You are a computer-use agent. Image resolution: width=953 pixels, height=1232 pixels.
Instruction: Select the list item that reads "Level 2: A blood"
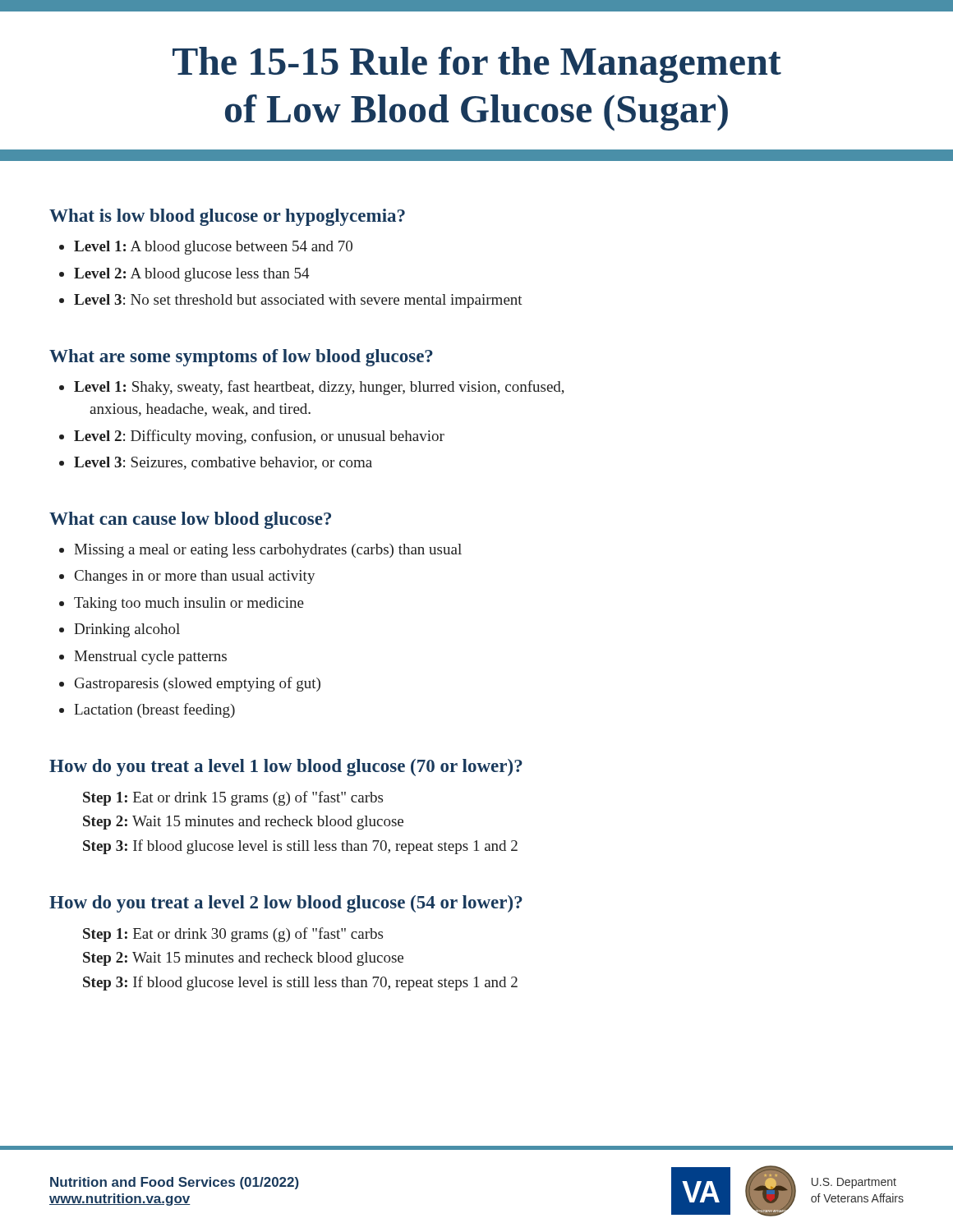tap(192, 273)
